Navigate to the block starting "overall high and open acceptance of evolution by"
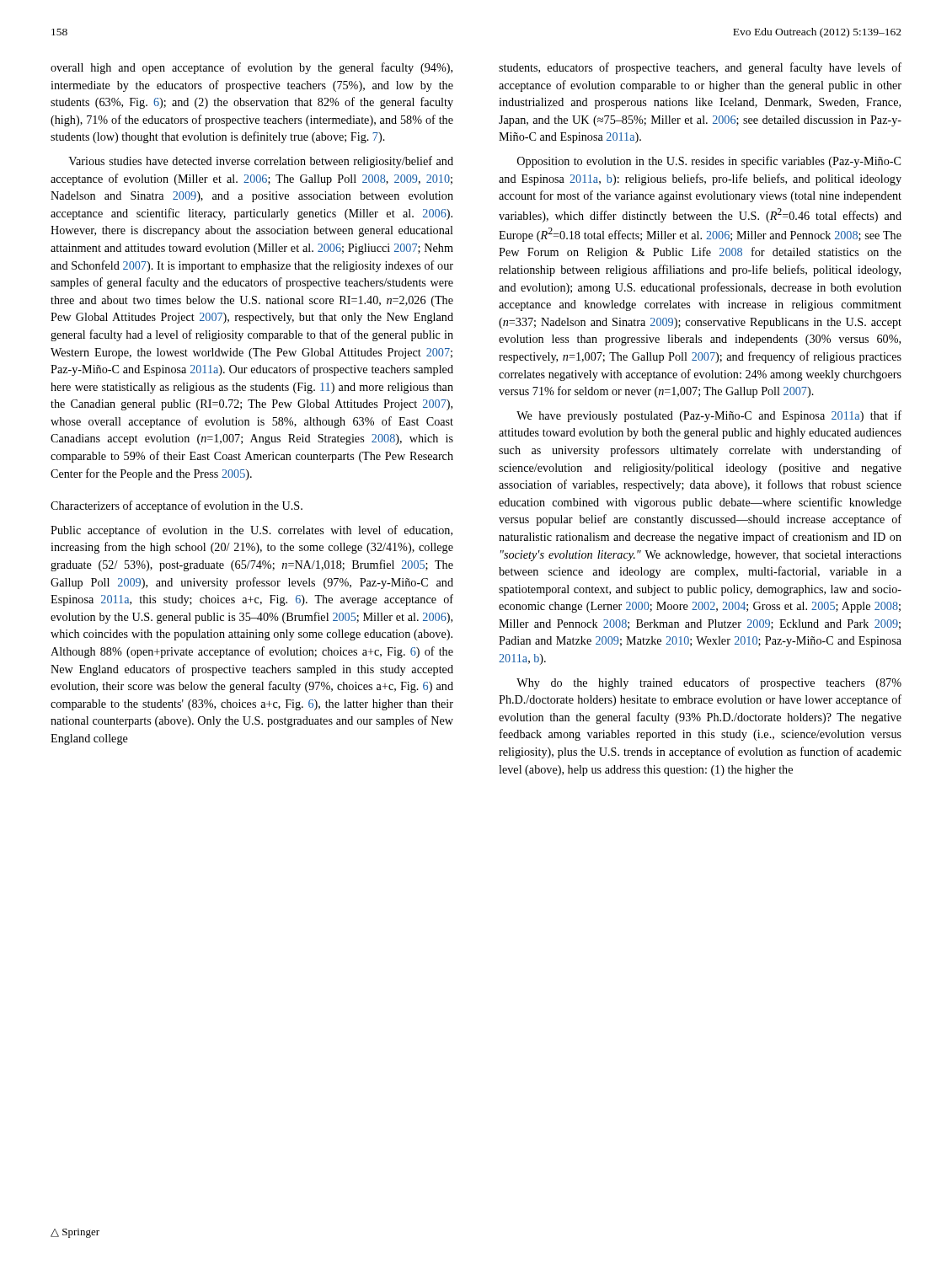This screenshot has width=952, height=1264. [x=252, y=102]
